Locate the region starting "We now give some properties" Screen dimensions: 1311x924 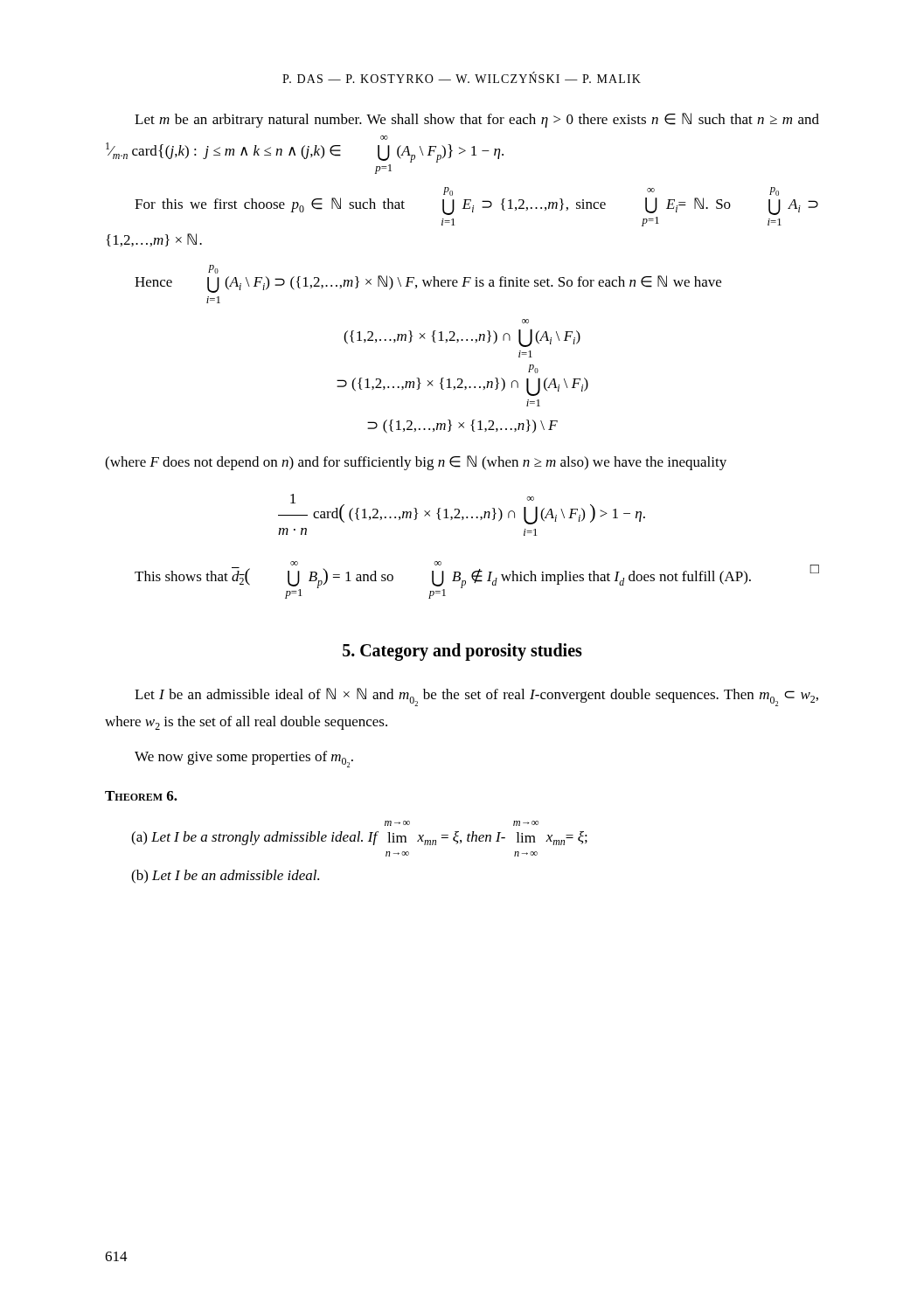tap(244, 759)
